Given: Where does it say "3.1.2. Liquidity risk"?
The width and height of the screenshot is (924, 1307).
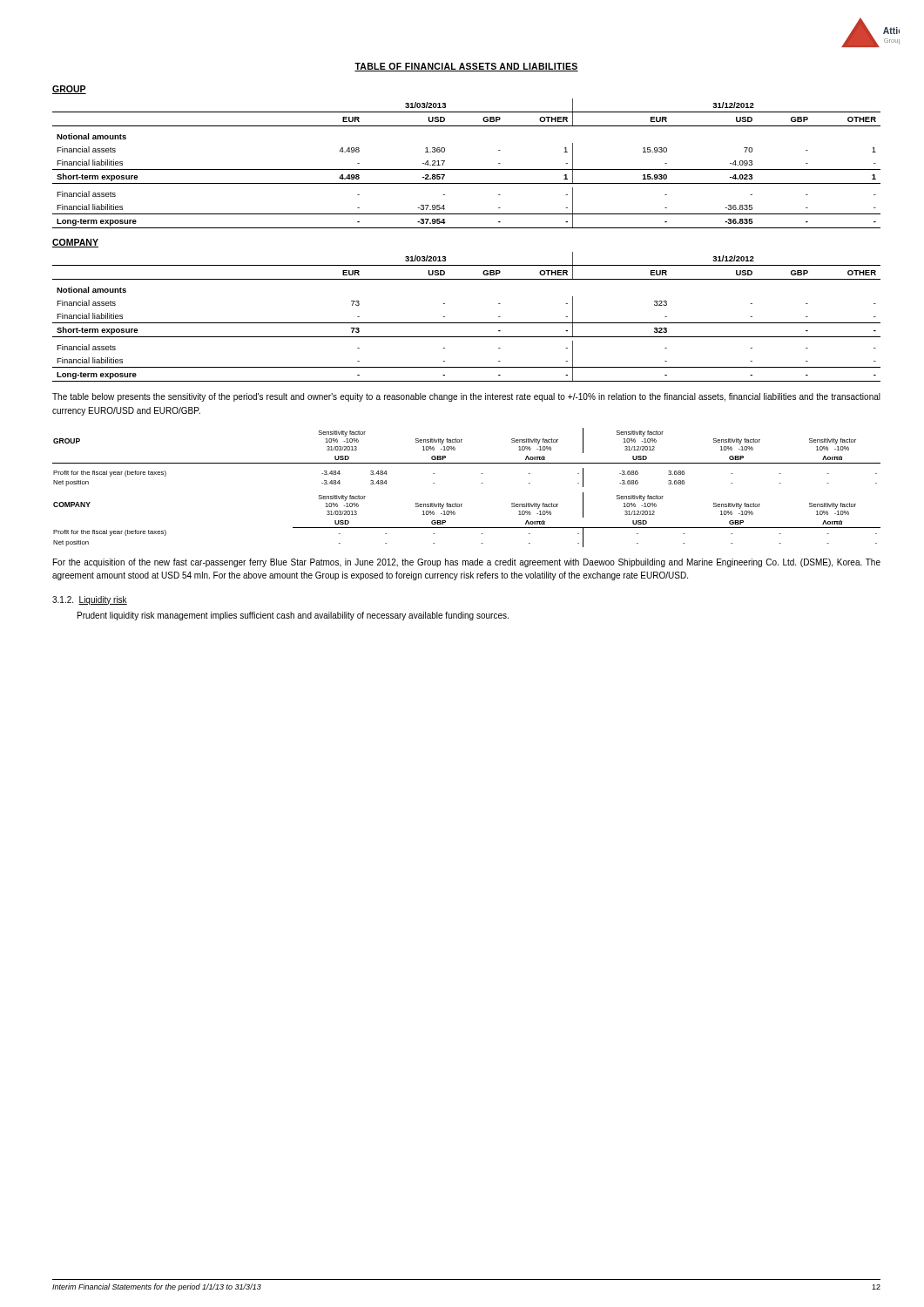Looking at the screenshot, I should [90, 599].
